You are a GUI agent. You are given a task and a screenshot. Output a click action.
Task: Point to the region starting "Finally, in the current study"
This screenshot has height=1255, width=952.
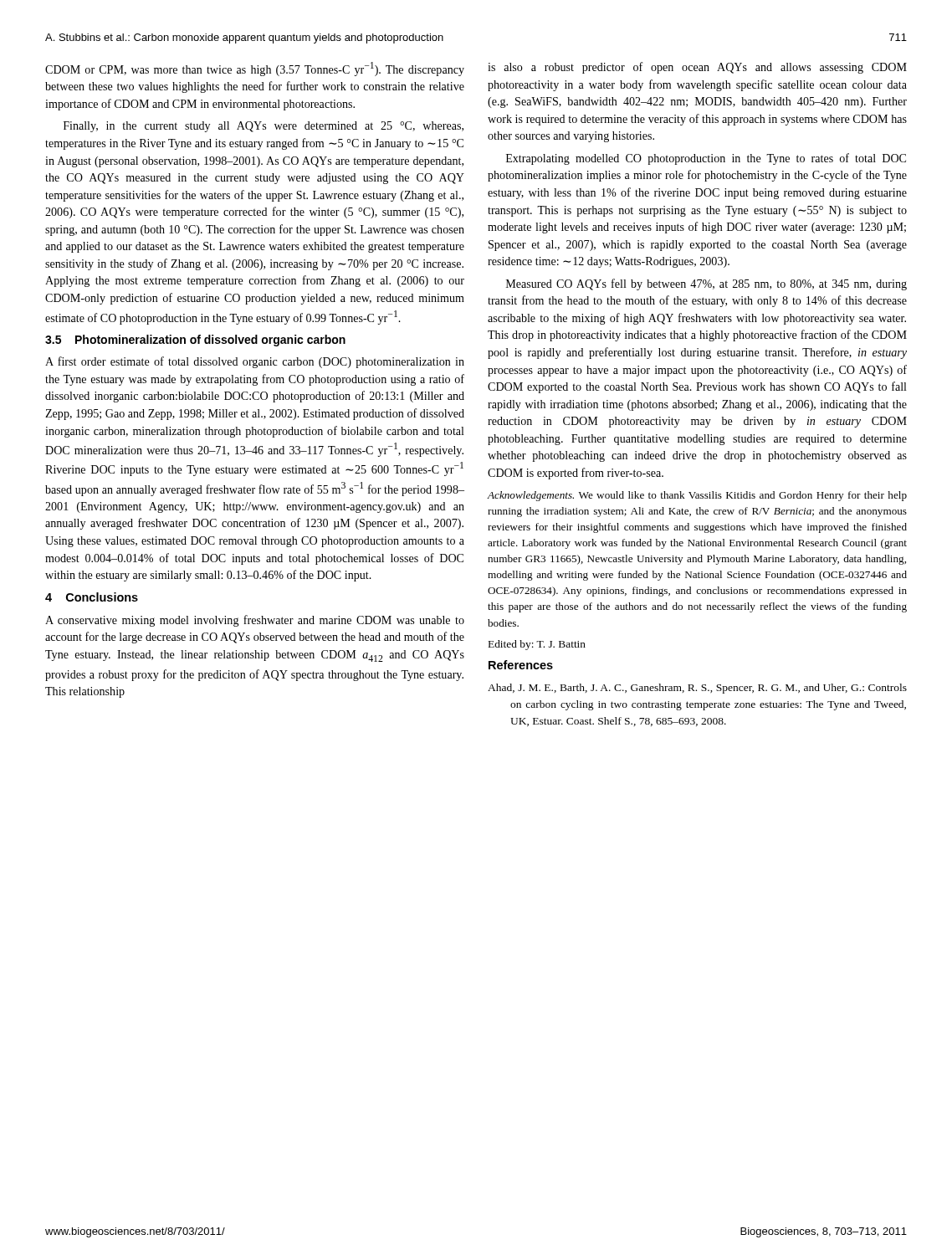coord(255,222)
